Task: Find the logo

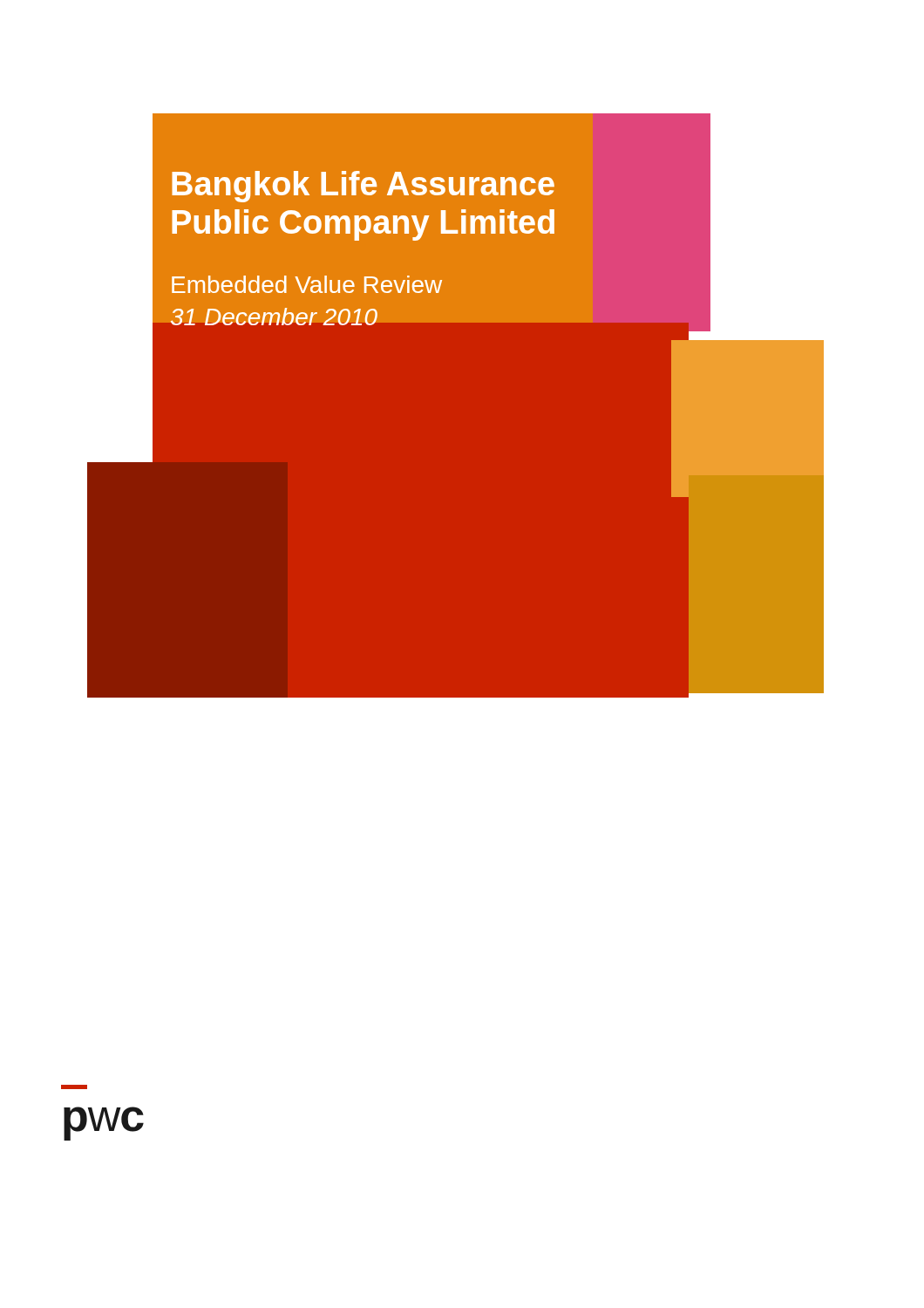Action: tap(103, 1111)
